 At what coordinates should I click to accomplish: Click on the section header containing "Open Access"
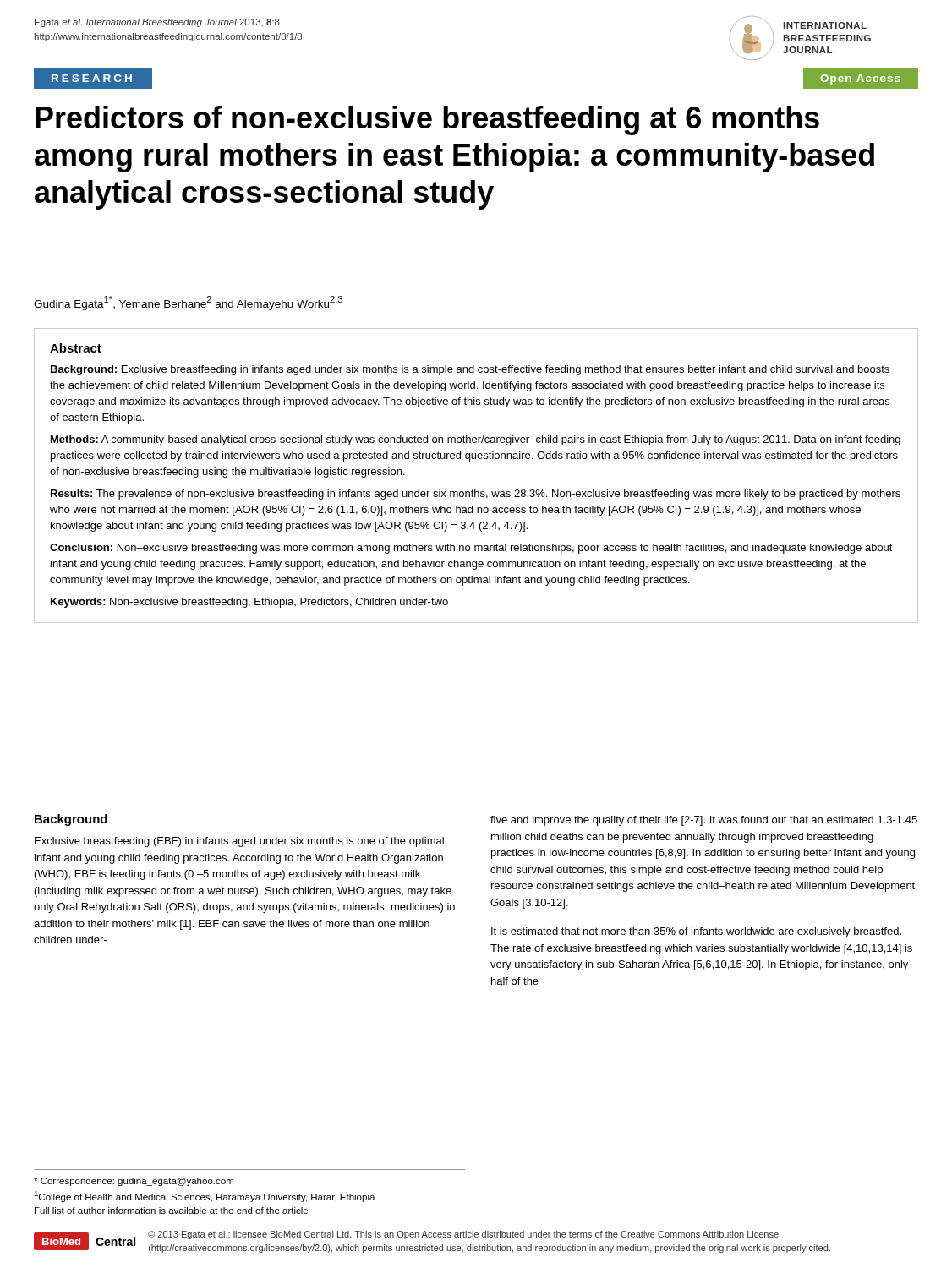[x=861, y=78]
